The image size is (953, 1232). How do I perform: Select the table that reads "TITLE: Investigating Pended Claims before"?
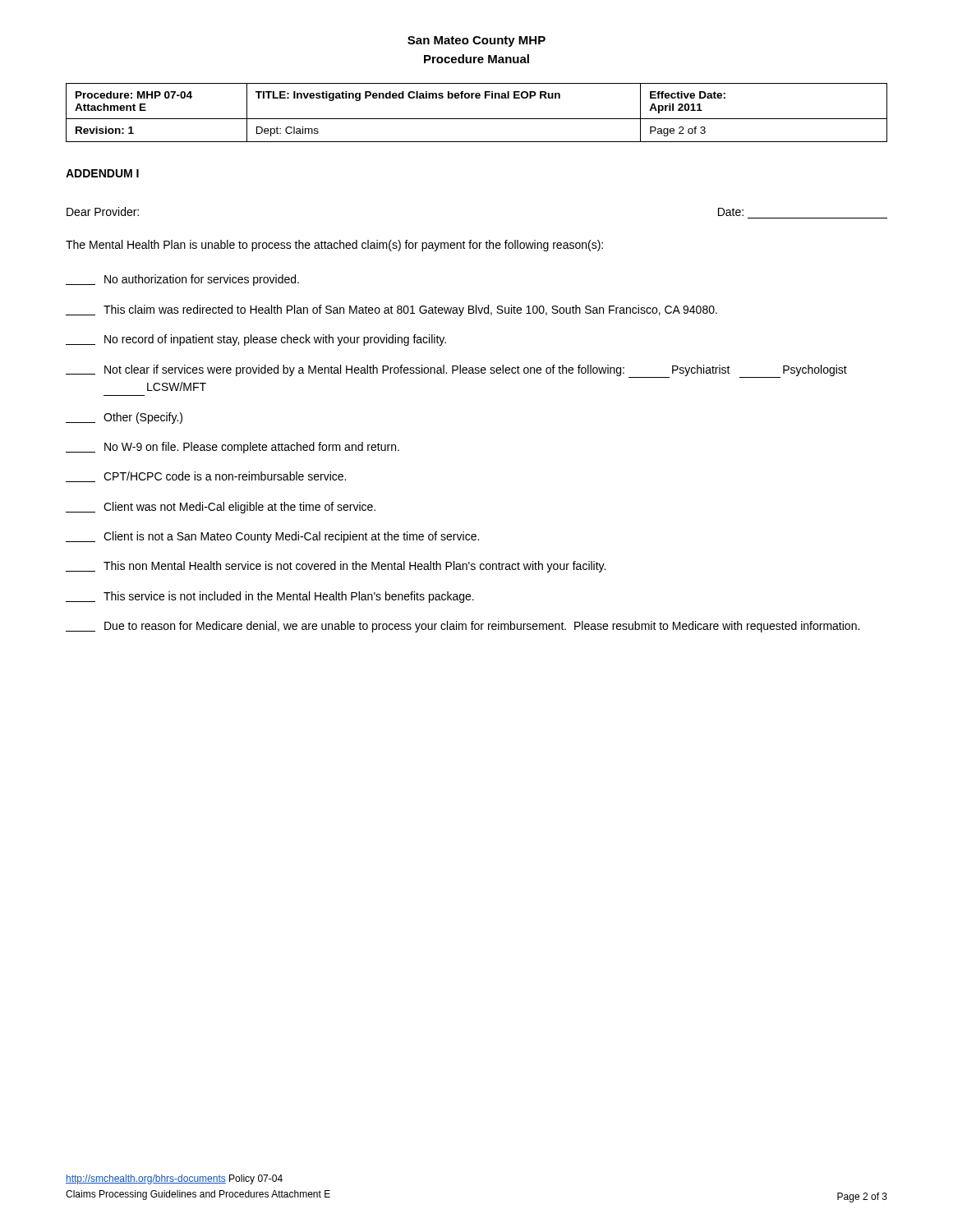(476, 112)
